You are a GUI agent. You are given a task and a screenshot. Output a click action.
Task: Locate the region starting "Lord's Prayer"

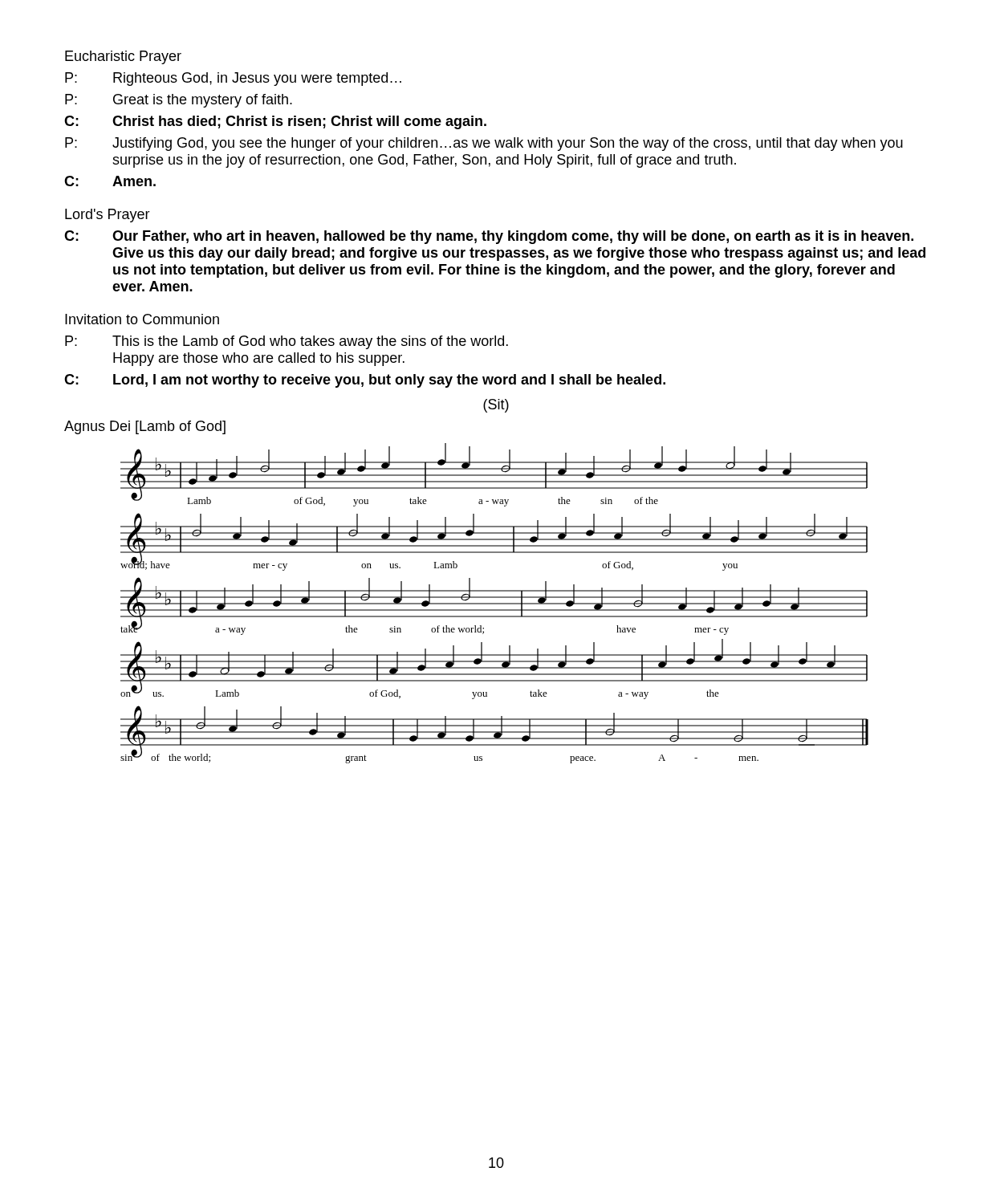107,214
